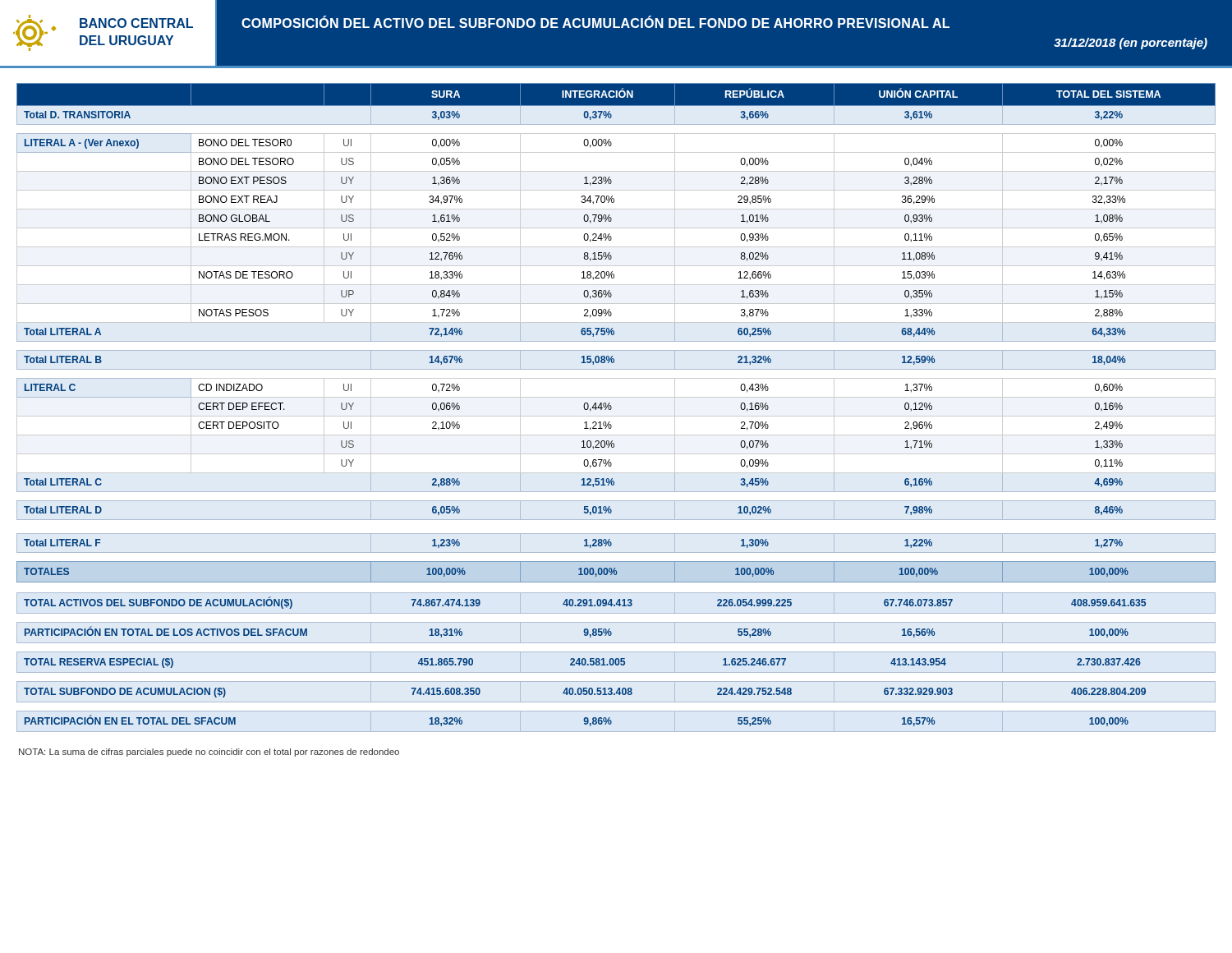Select the title that reads "COMPOSICIÓN DEL ACTIVO DEL SUBFONDO DE ACUMULACIÓN DEL"
This screenshot has width=1232, height=953.
(x=596, y=23)
